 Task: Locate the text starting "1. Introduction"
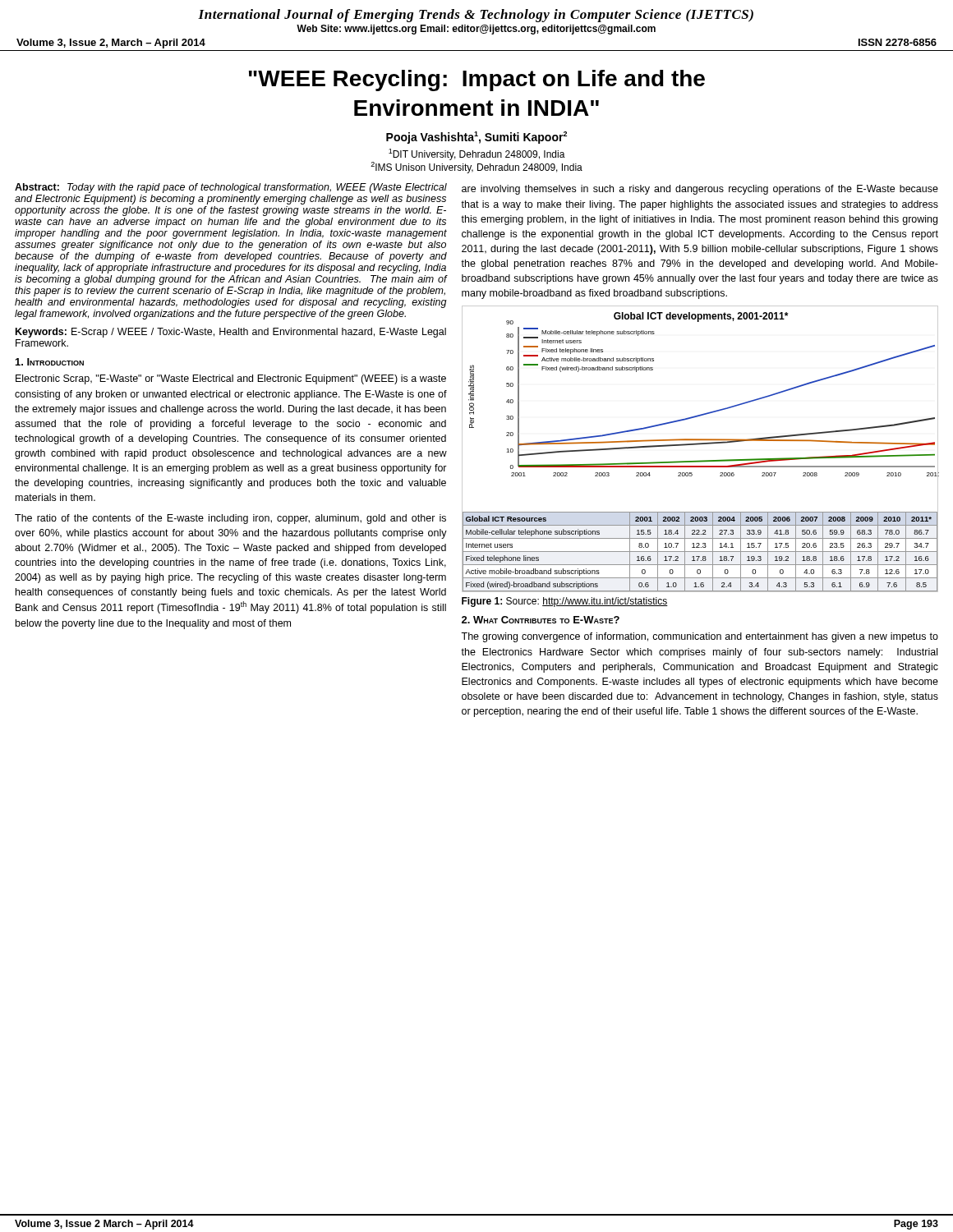[x=50, y=362]
